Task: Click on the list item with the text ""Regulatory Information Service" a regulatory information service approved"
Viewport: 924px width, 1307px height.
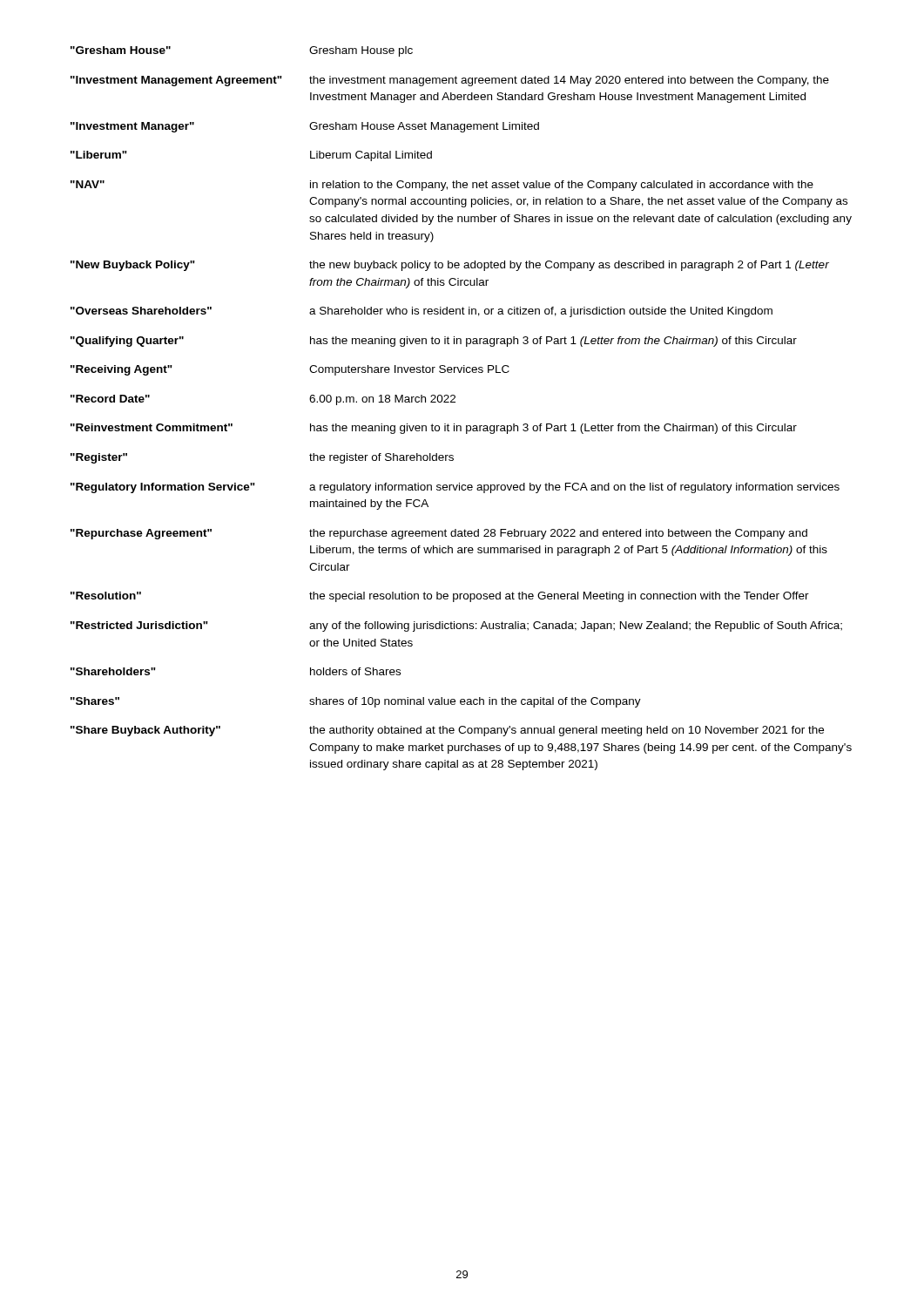Action: pyautogui.click(x=462, y=495)
